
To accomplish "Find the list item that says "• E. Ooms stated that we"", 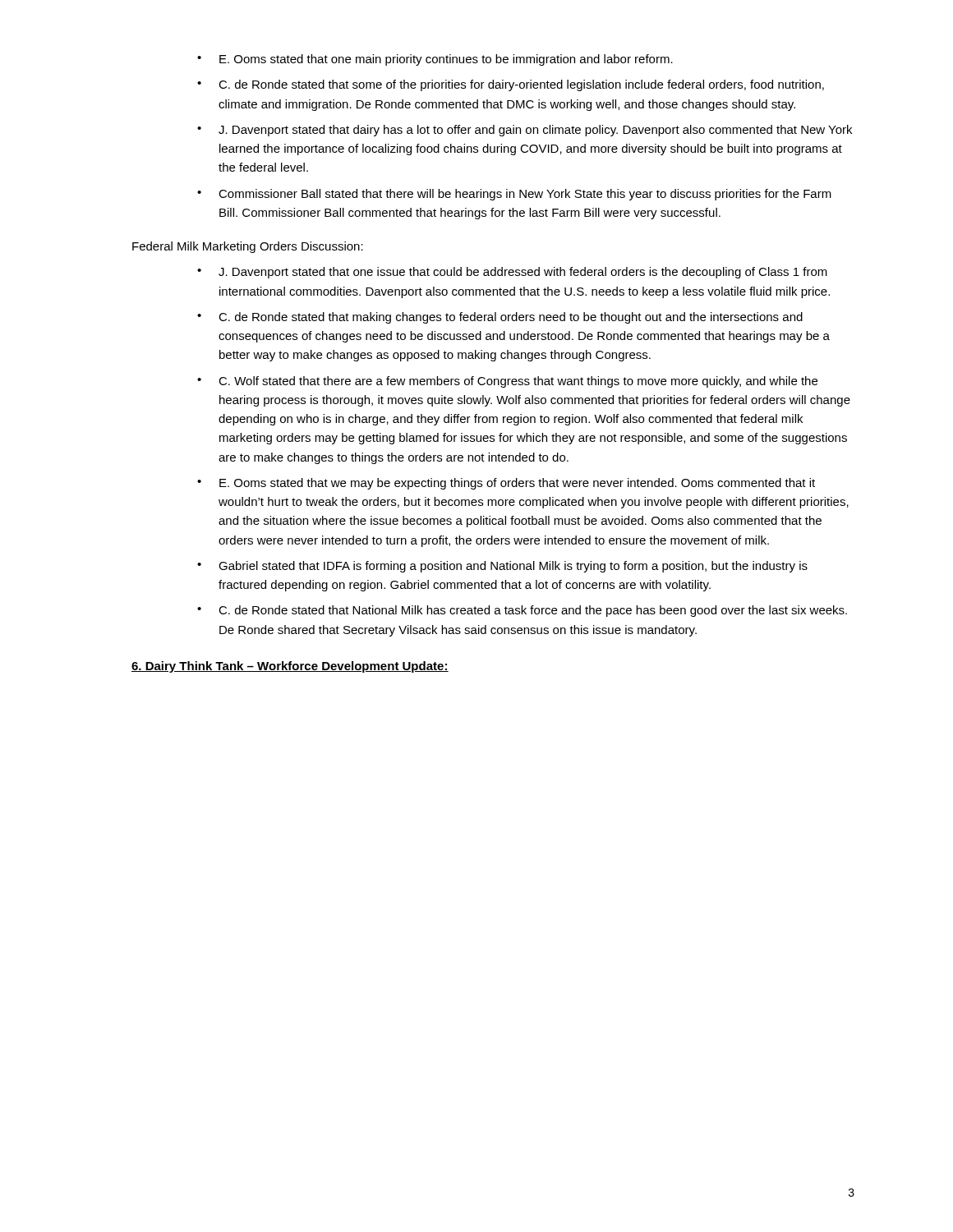I will click(x=526, y=511).
